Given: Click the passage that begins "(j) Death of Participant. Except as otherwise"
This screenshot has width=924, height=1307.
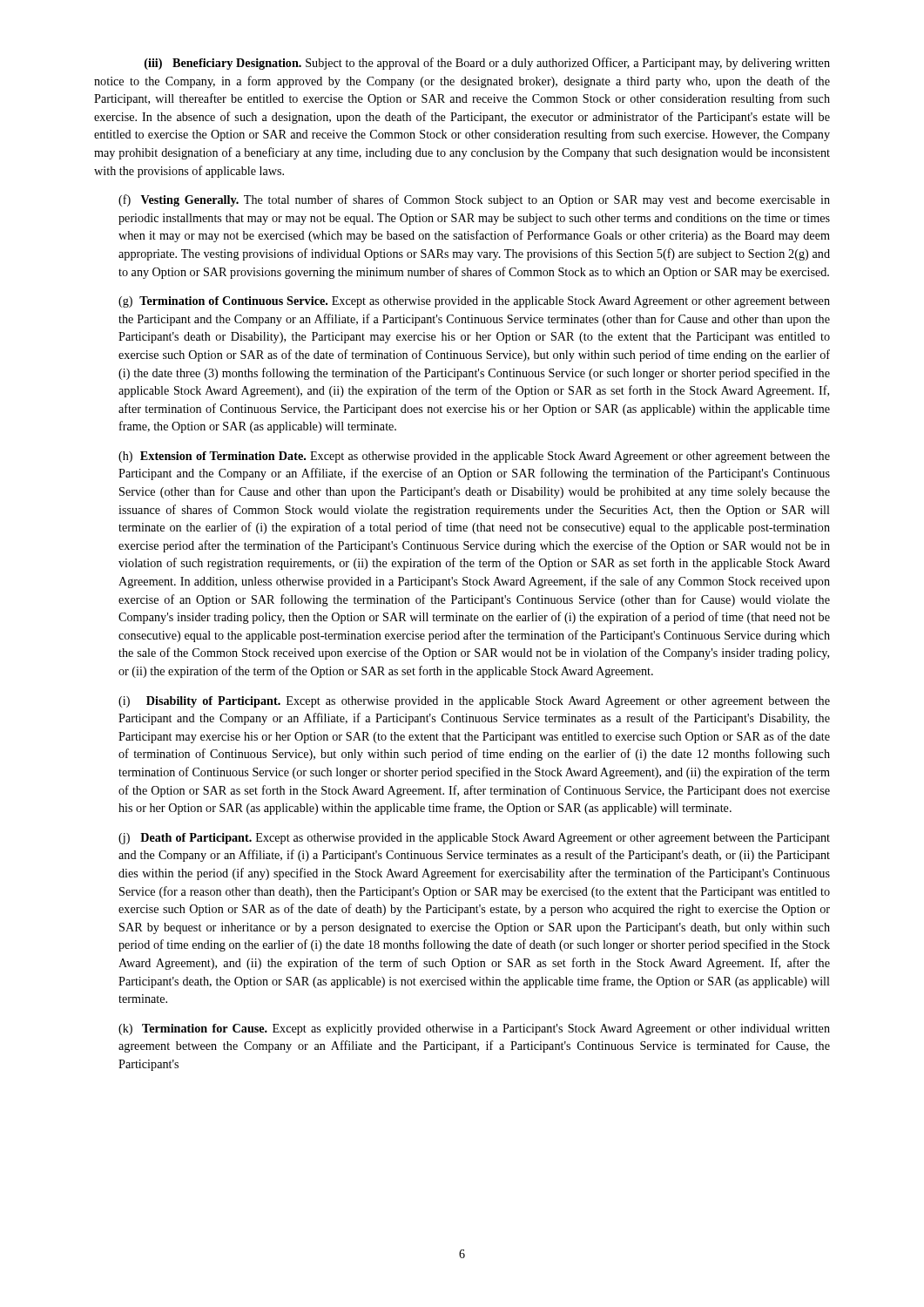Looking at the screenshot, I should [462, 918].
